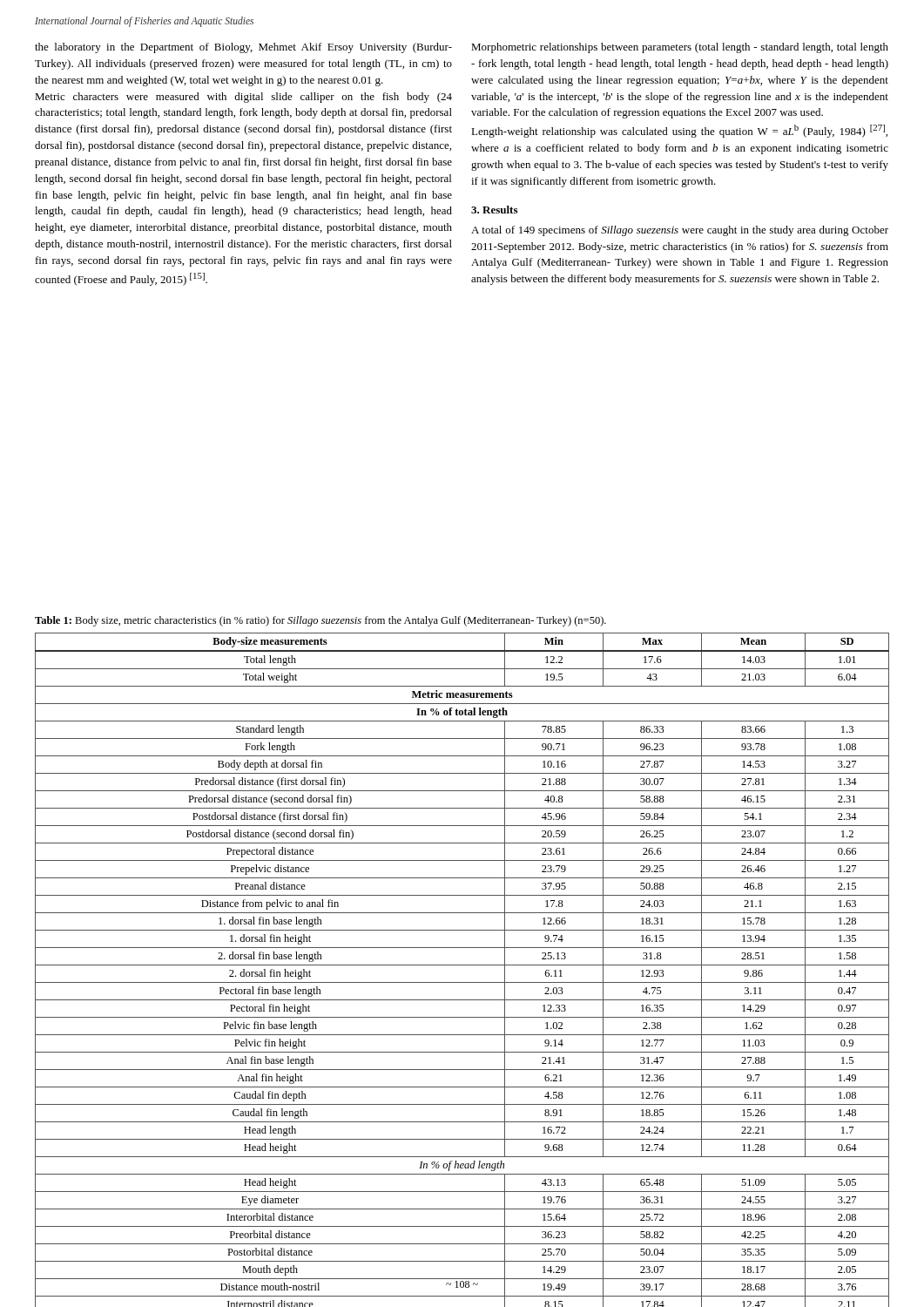Select the text starting "A total of 149 specimens of"

[x=680, y=254]
